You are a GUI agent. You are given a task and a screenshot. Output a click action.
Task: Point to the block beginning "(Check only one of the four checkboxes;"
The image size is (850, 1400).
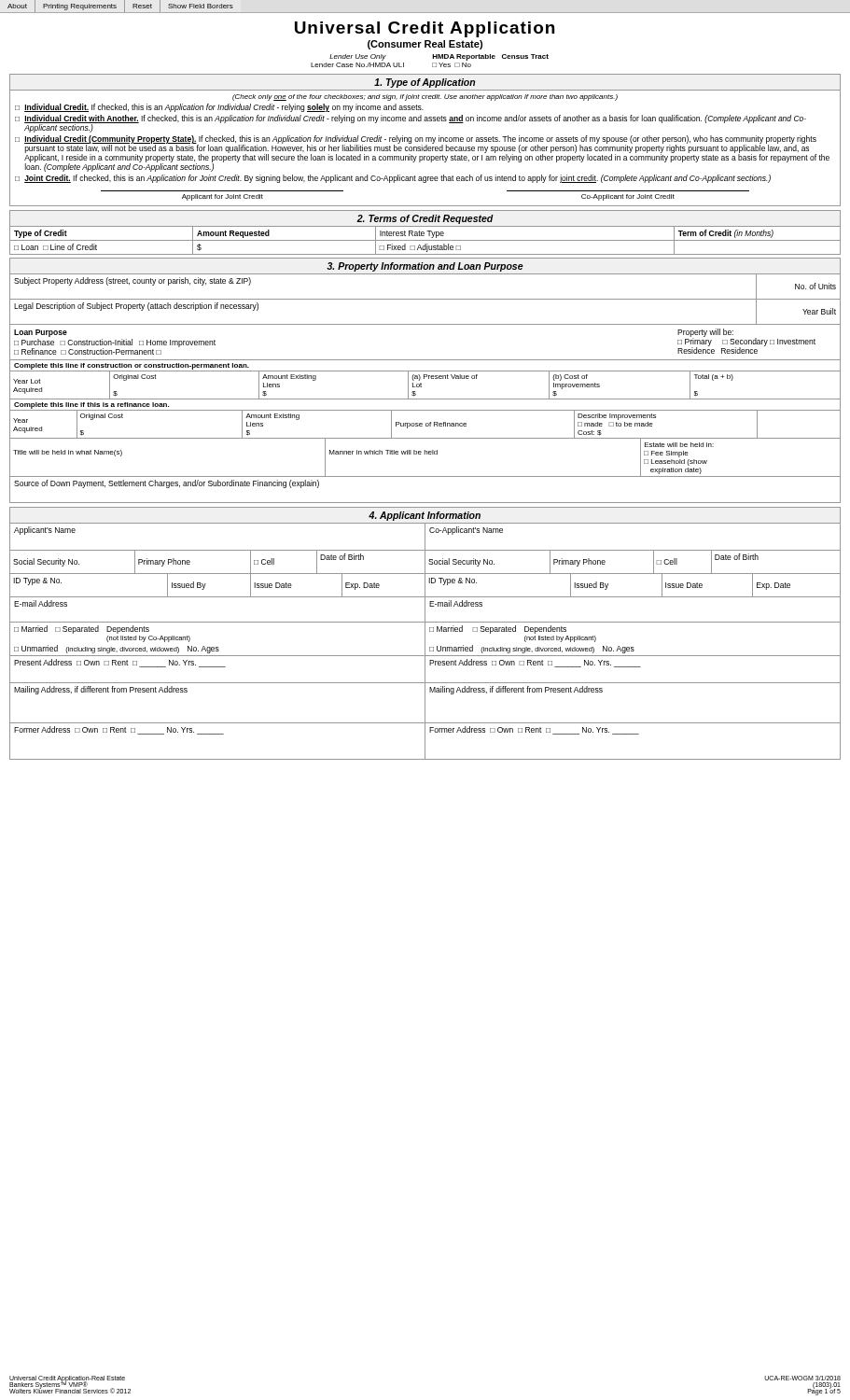(425, 97)
